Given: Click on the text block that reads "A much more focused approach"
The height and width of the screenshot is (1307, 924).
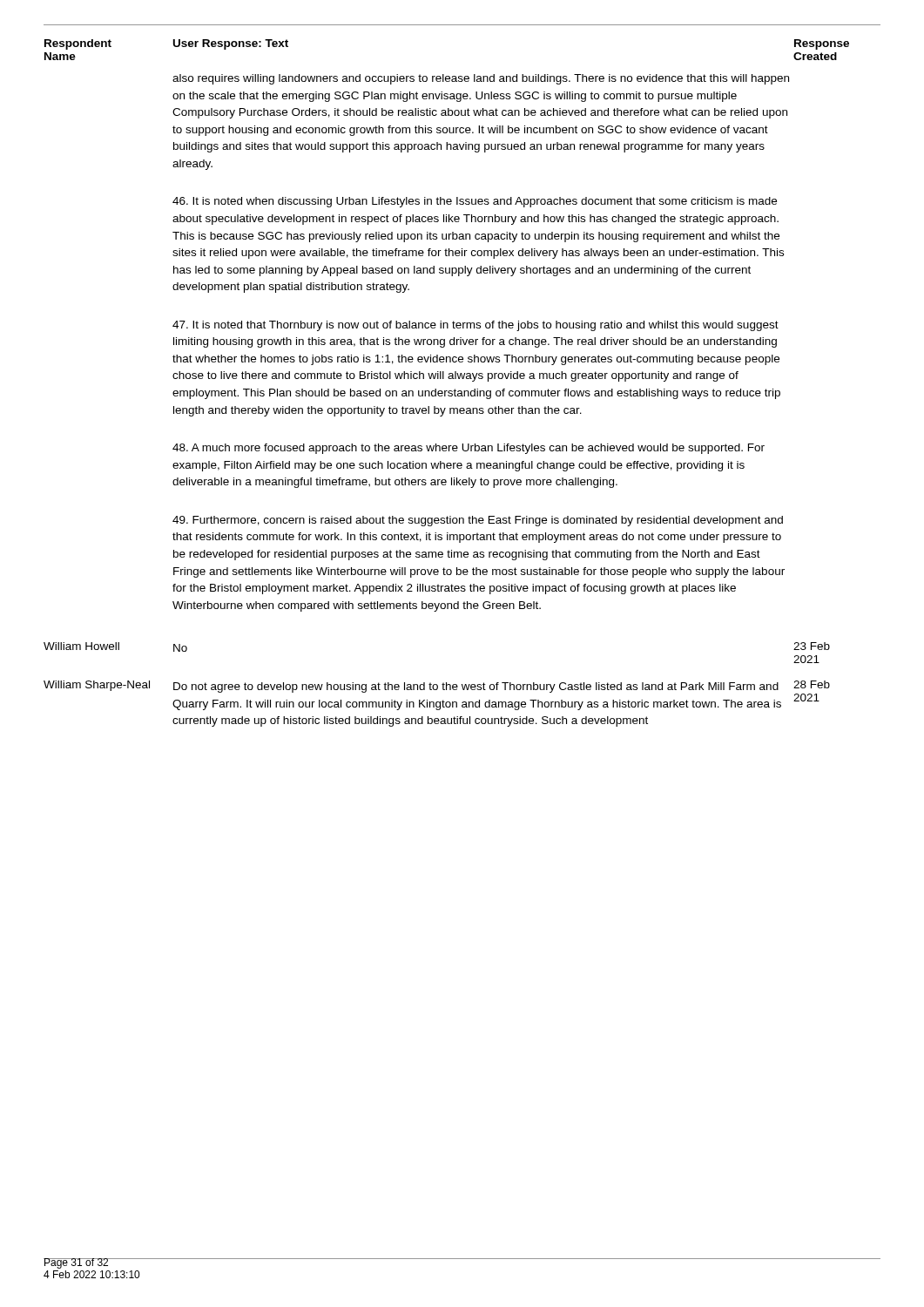Looking at the screenshot, I should tap(483, 465).
